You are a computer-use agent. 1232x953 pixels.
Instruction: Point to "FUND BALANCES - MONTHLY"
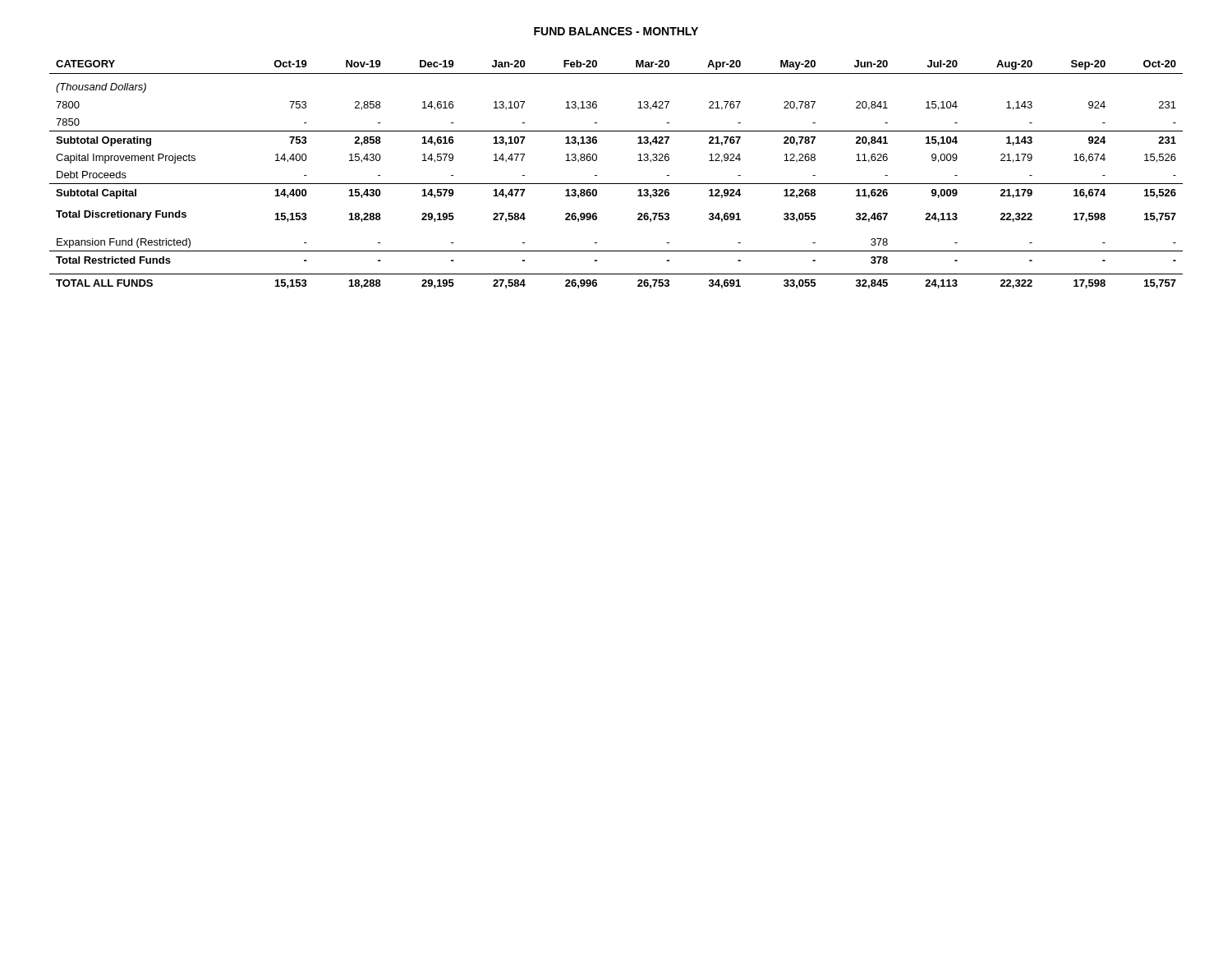616,31
